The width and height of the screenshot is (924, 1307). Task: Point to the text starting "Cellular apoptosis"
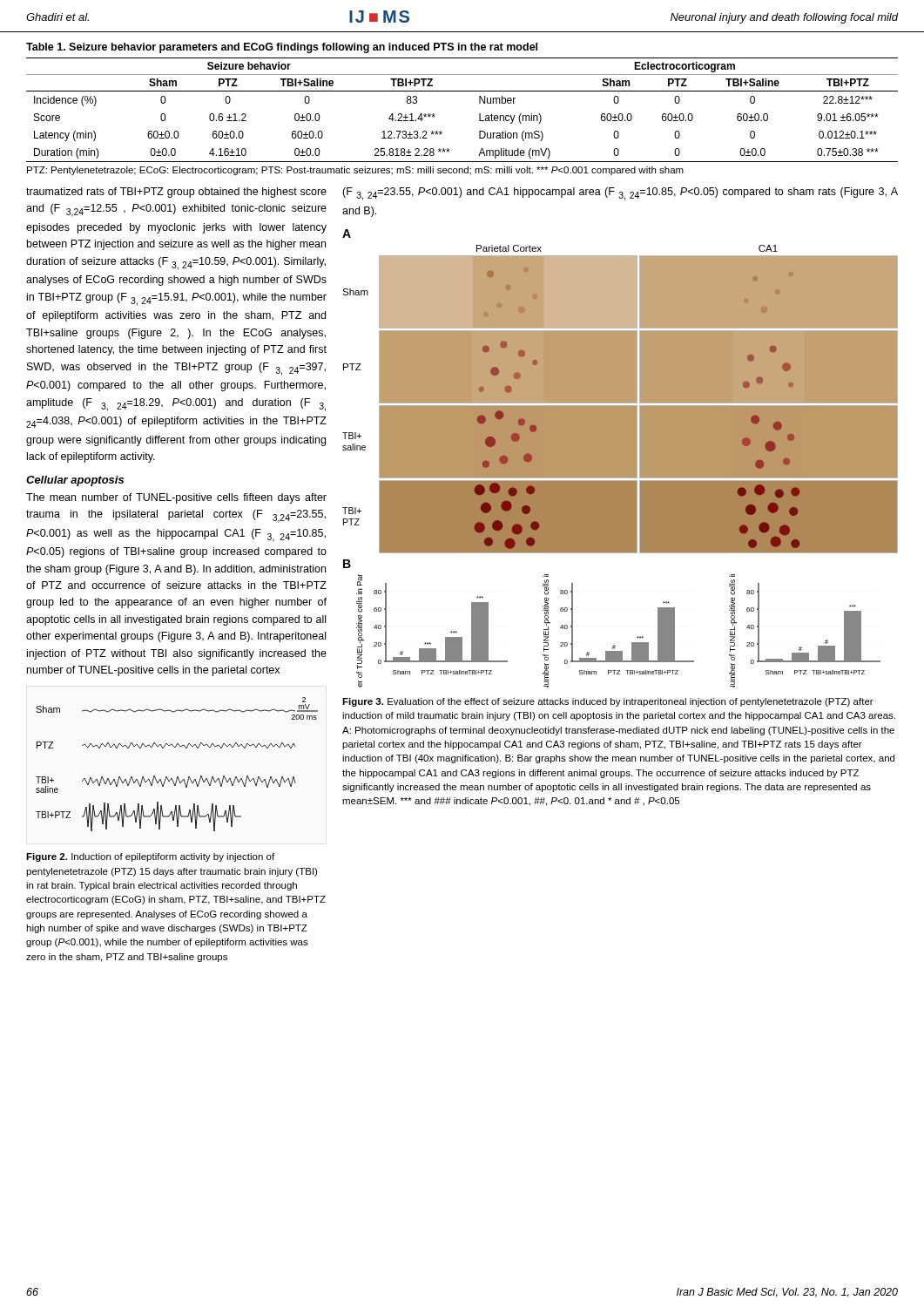pyautogui.click(x=75, y=479)
